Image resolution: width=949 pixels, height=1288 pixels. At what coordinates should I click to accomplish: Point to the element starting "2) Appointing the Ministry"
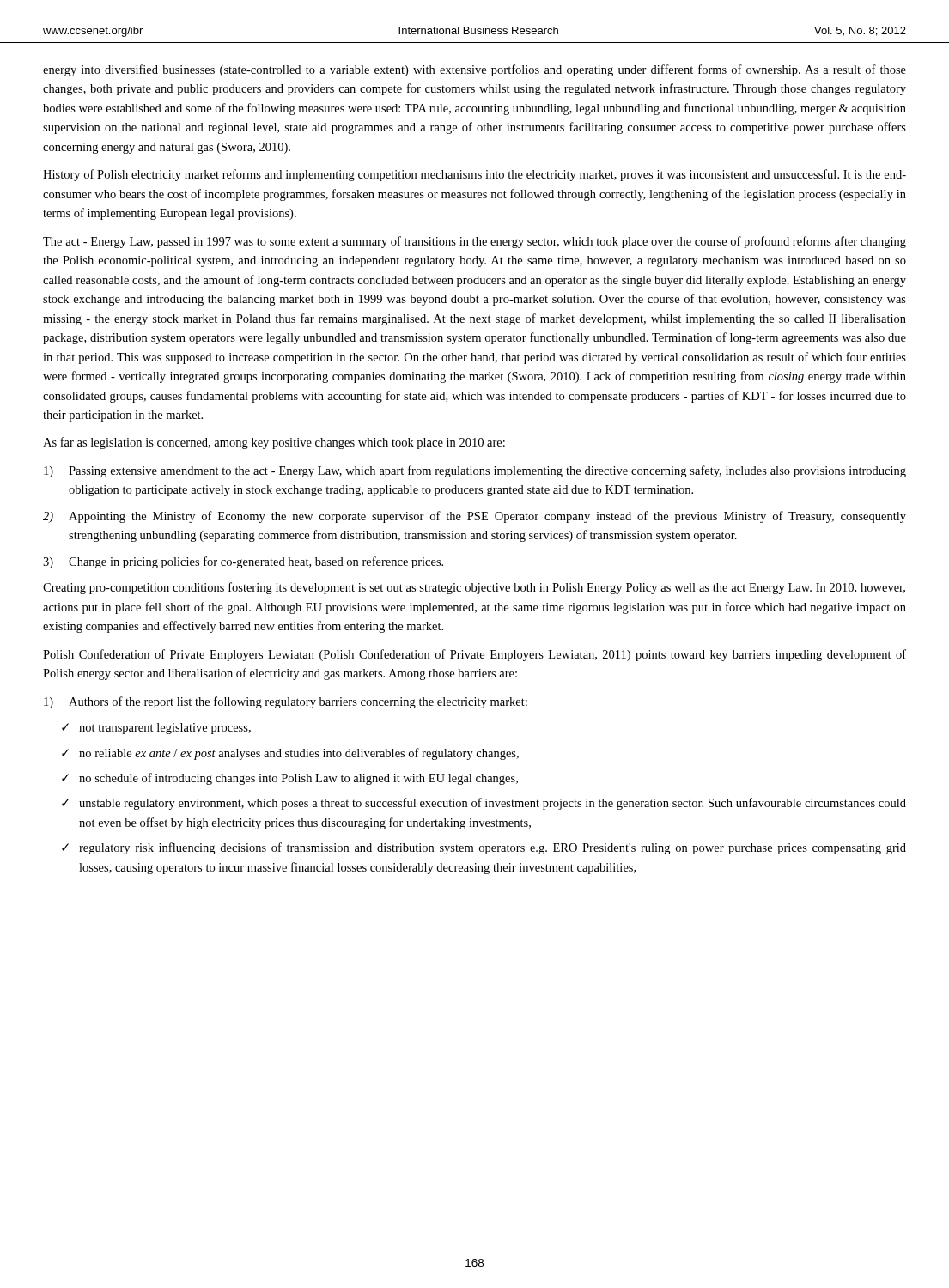tap(474, 526)
